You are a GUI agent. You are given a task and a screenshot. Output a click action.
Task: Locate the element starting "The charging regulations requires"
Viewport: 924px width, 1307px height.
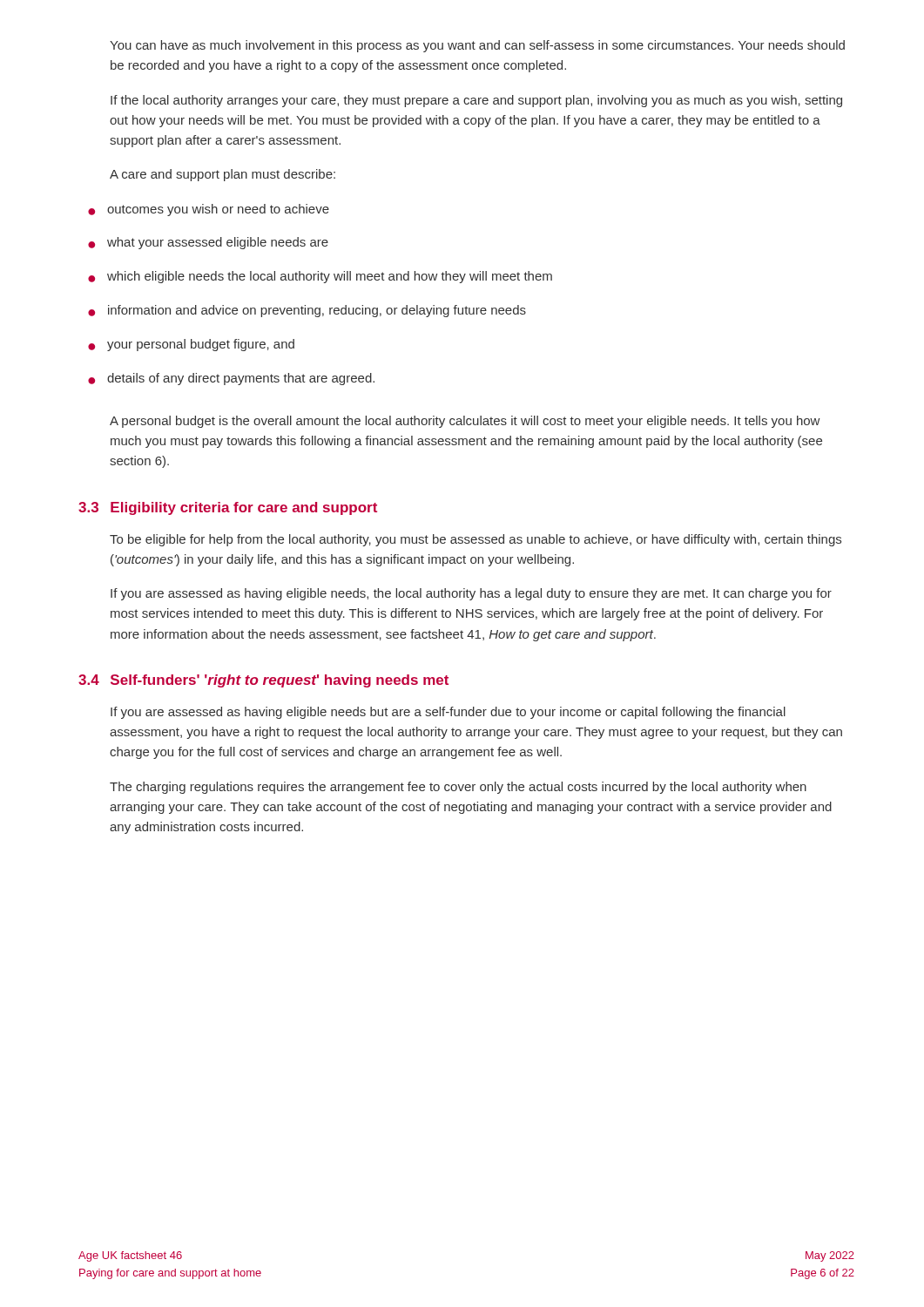click(471, 806)
